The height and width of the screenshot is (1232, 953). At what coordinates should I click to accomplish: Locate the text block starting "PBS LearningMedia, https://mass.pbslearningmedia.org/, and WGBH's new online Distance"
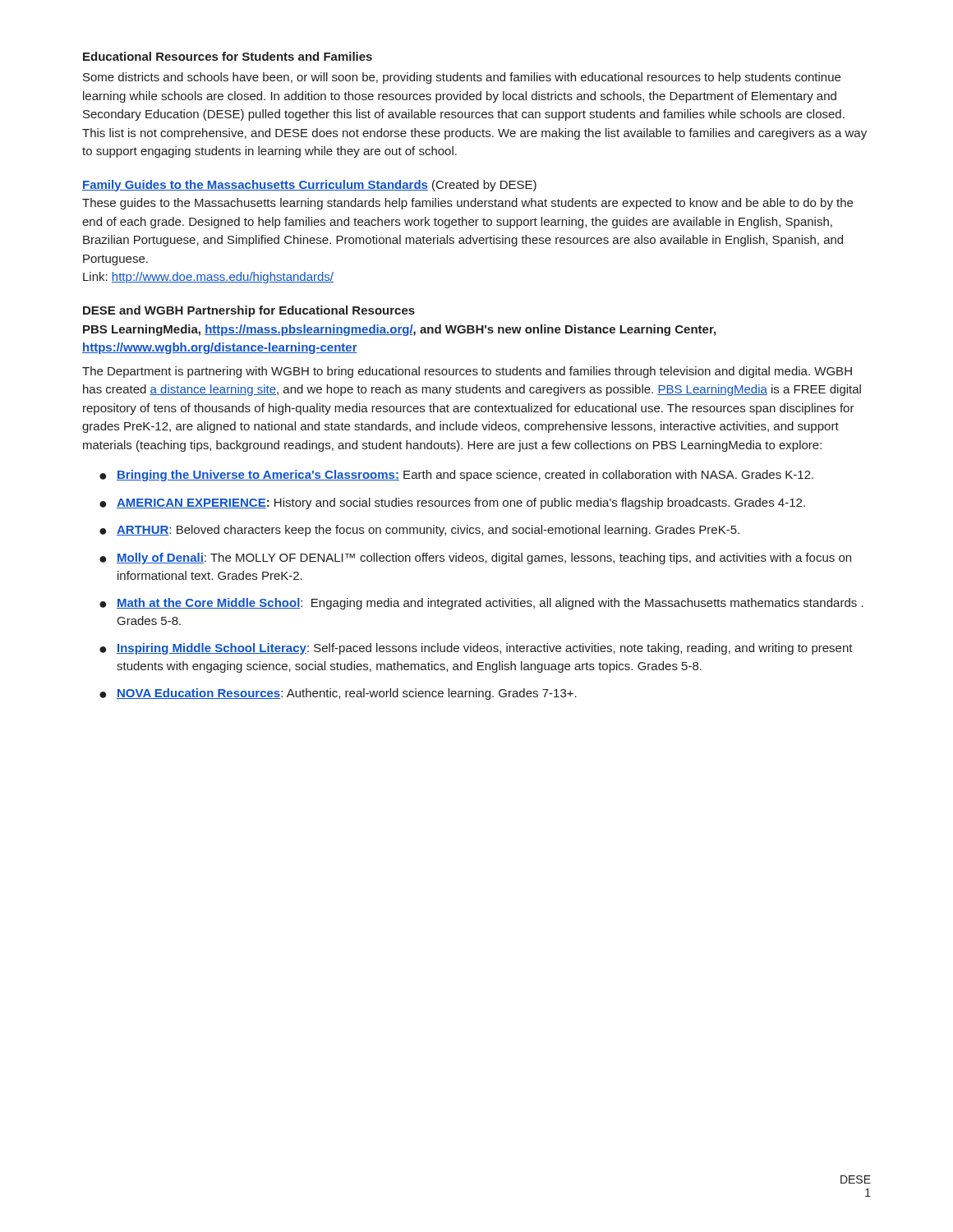pos(399,338)
